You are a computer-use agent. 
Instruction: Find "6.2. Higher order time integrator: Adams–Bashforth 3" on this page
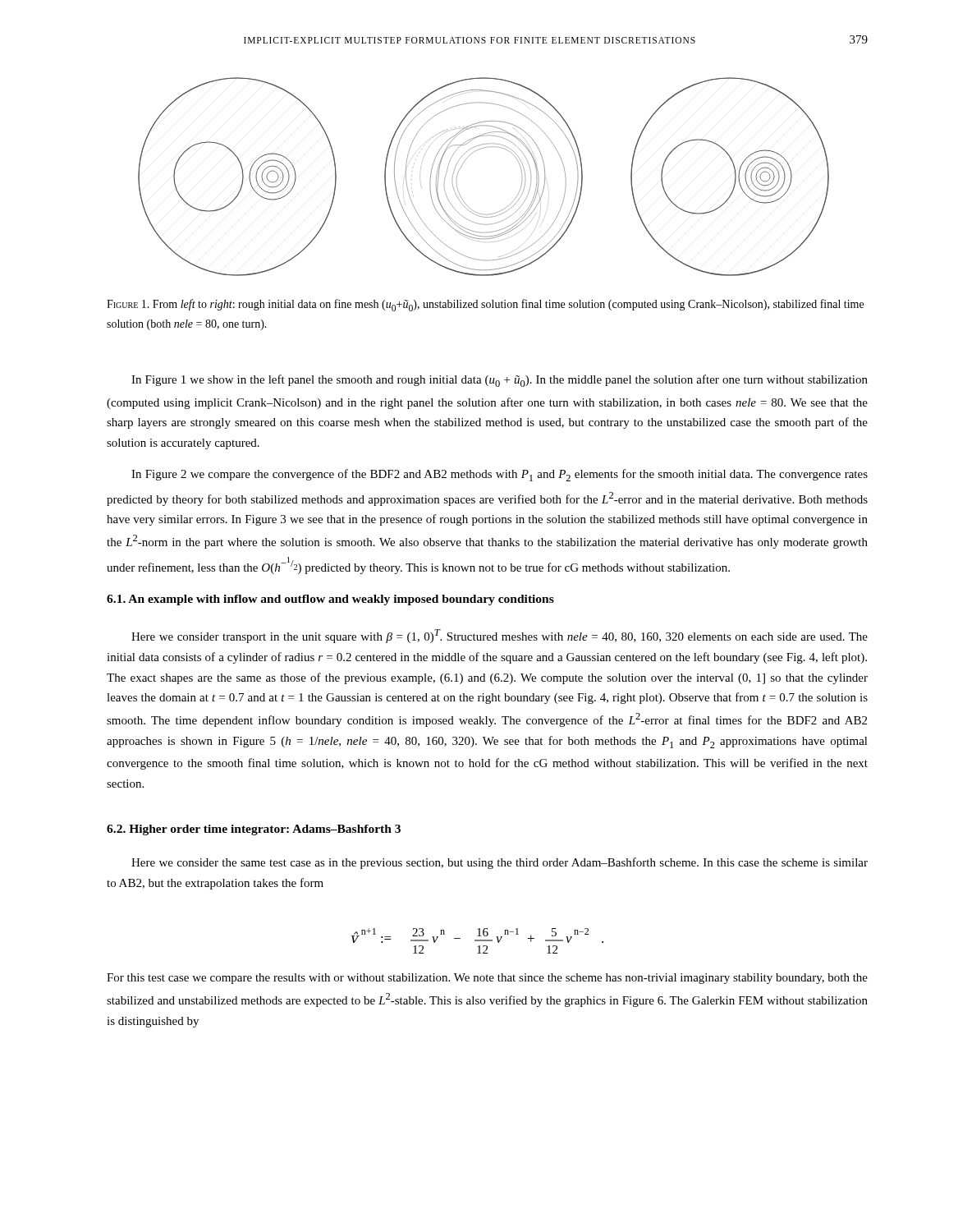tap(254, 828)
